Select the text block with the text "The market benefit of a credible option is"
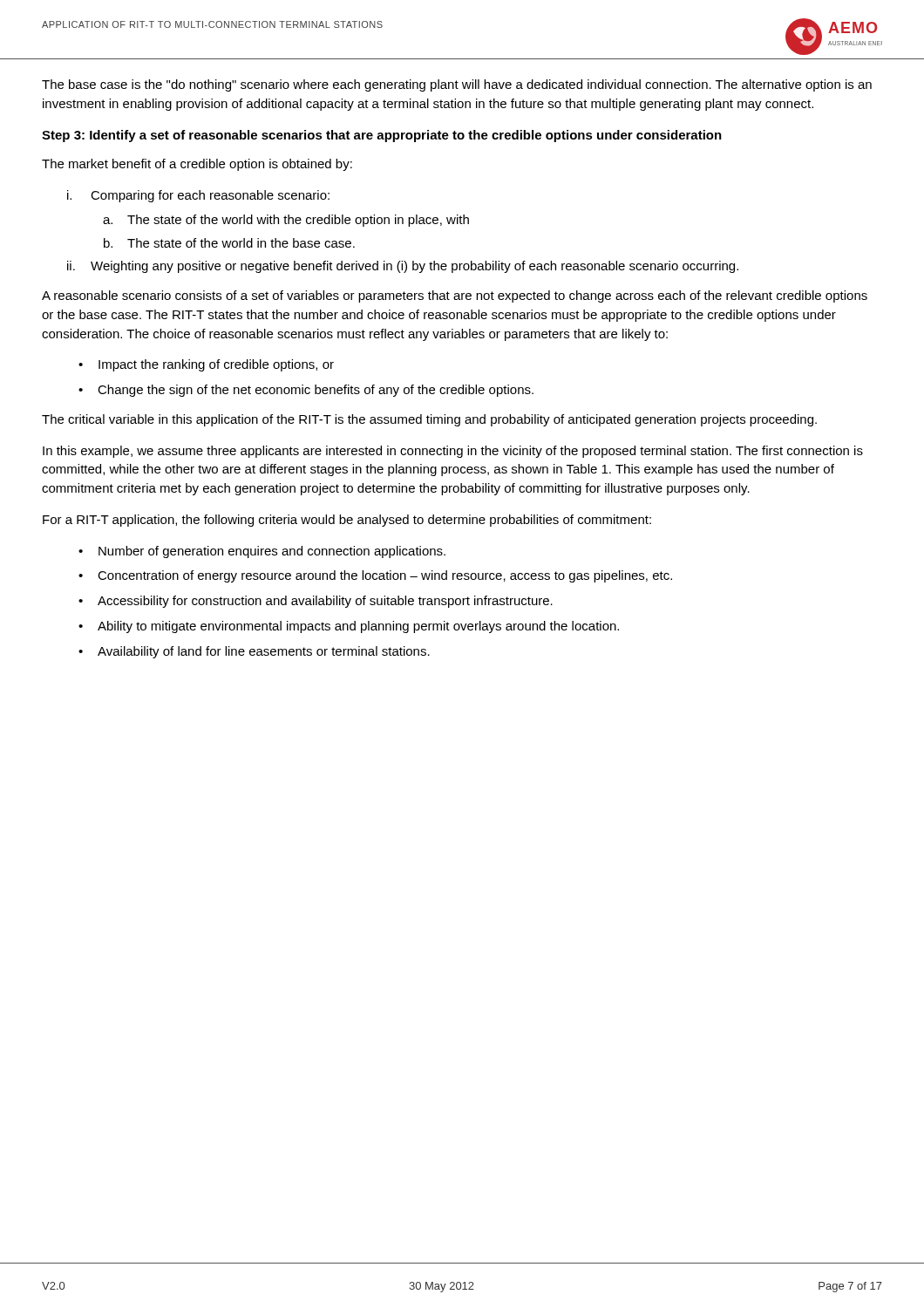The image size is (924, 1308). (x=197, y=164)
